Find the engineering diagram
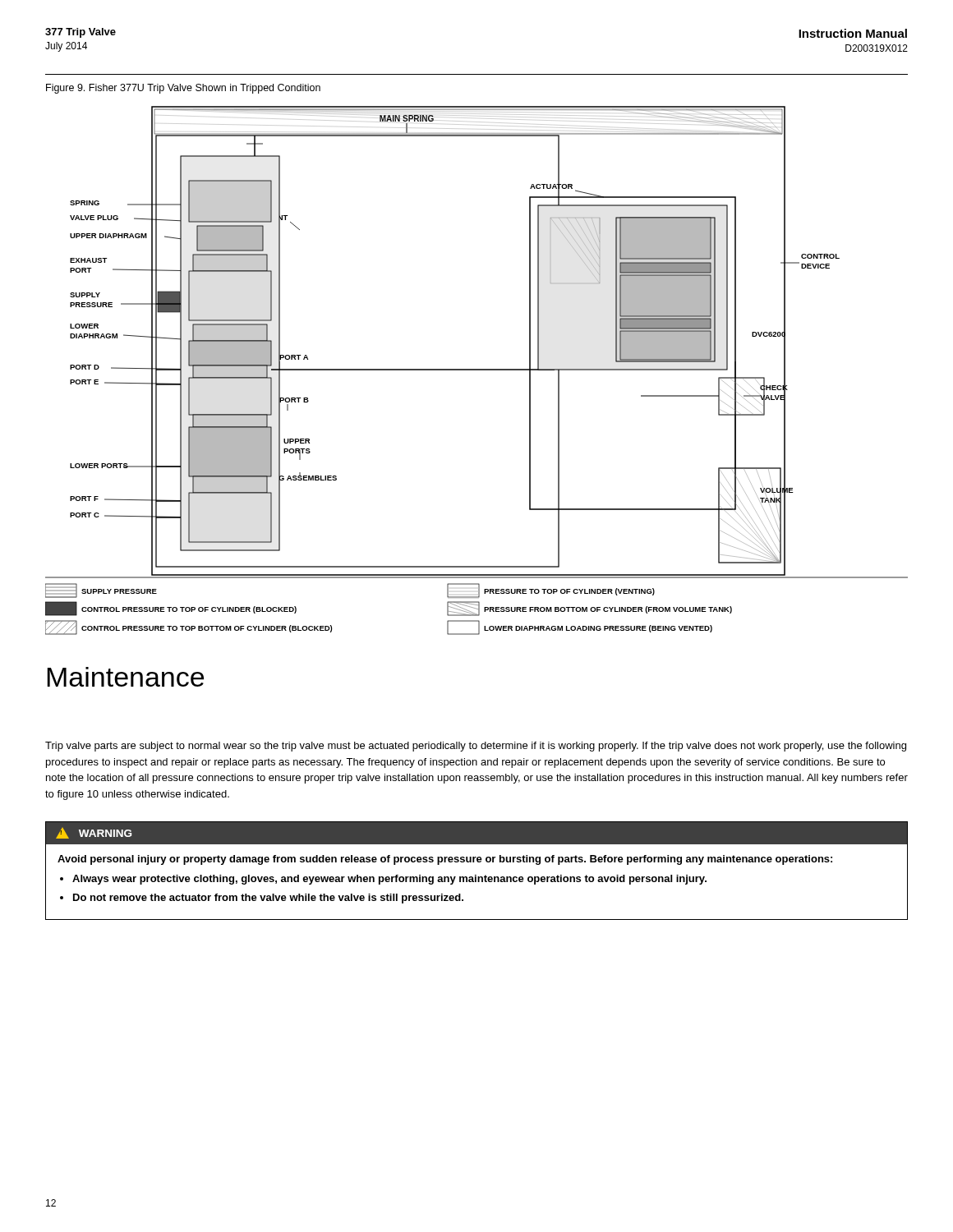The image size is (953, 1232). click(x=476, y=374)
